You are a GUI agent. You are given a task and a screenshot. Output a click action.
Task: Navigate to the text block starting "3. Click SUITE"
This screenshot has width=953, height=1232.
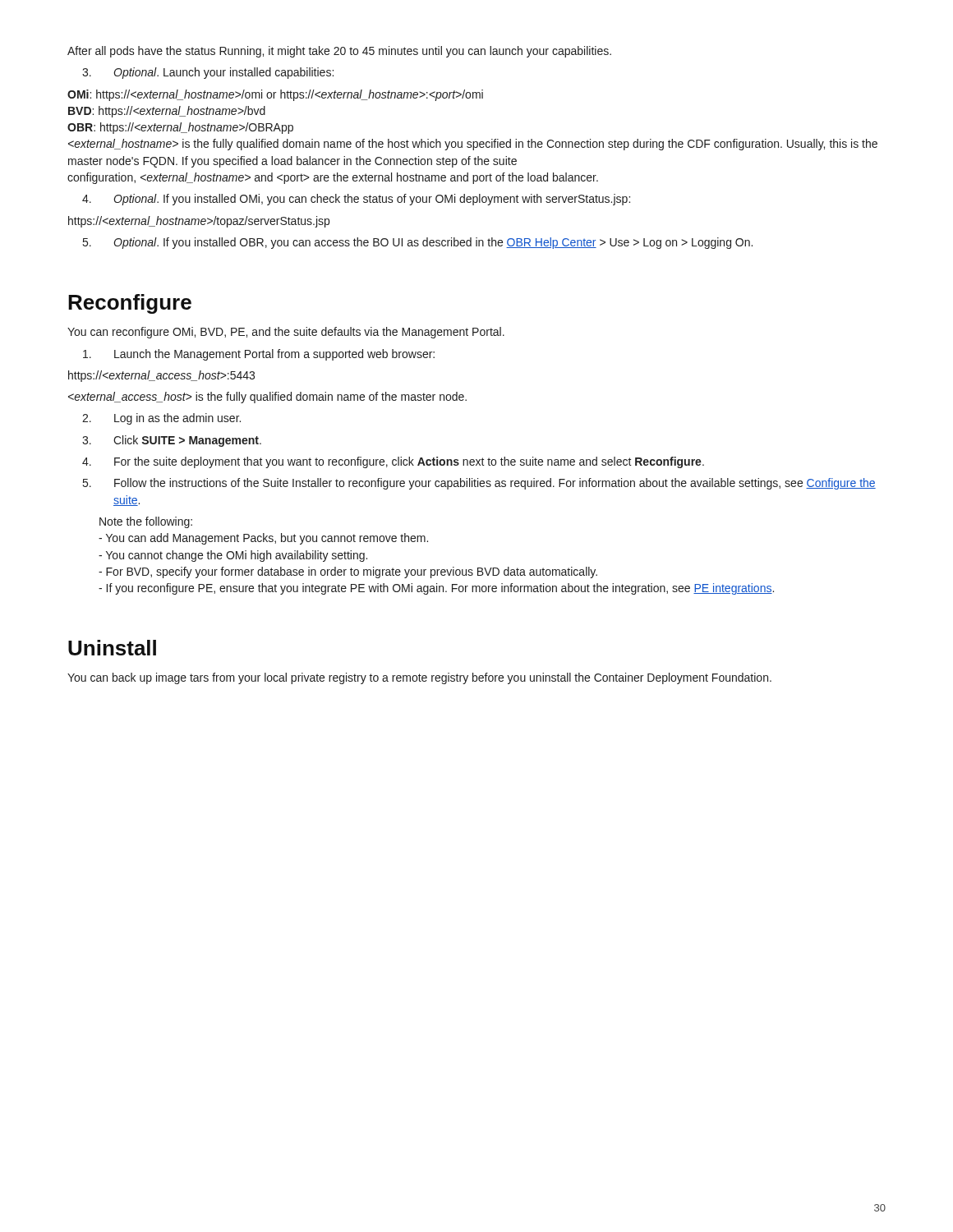(172, 441)
